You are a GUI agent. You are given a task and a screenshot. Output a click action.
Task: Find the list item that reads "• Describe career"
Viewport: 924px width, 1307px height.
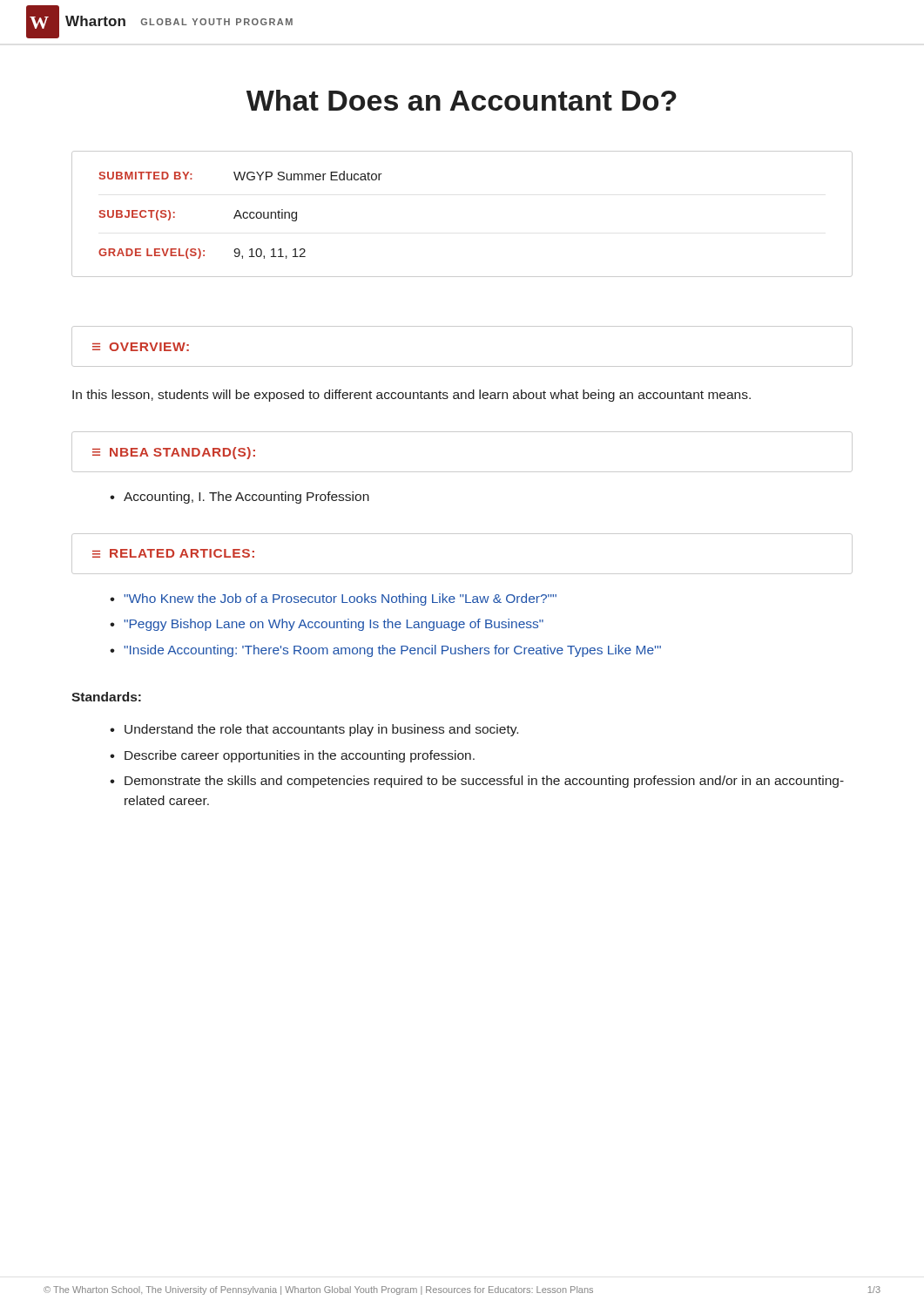coord(293,756)
